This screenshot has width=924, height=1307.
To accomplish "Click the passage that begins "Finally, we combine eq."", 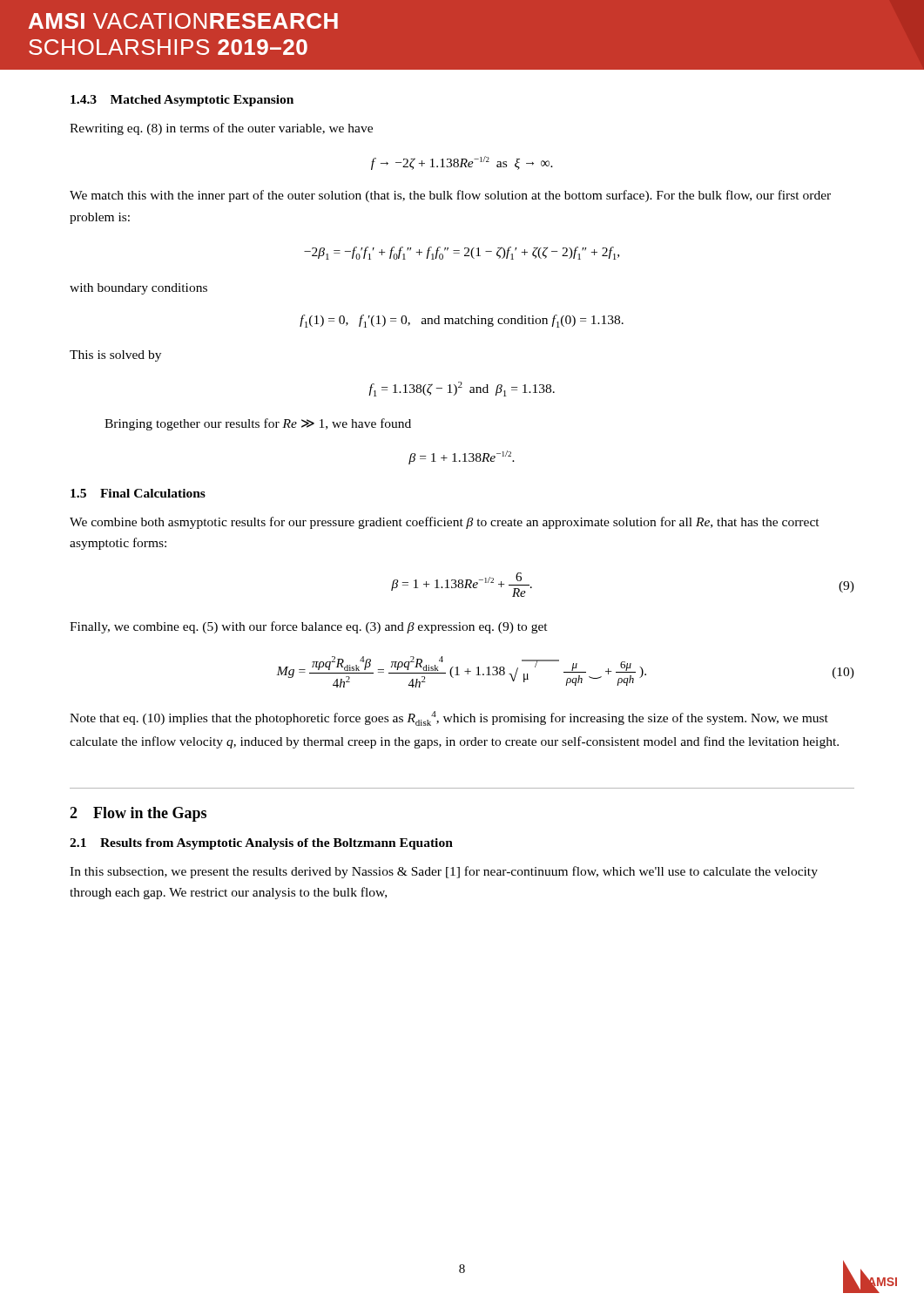I will pyautogui.click(x=309, y=626).
